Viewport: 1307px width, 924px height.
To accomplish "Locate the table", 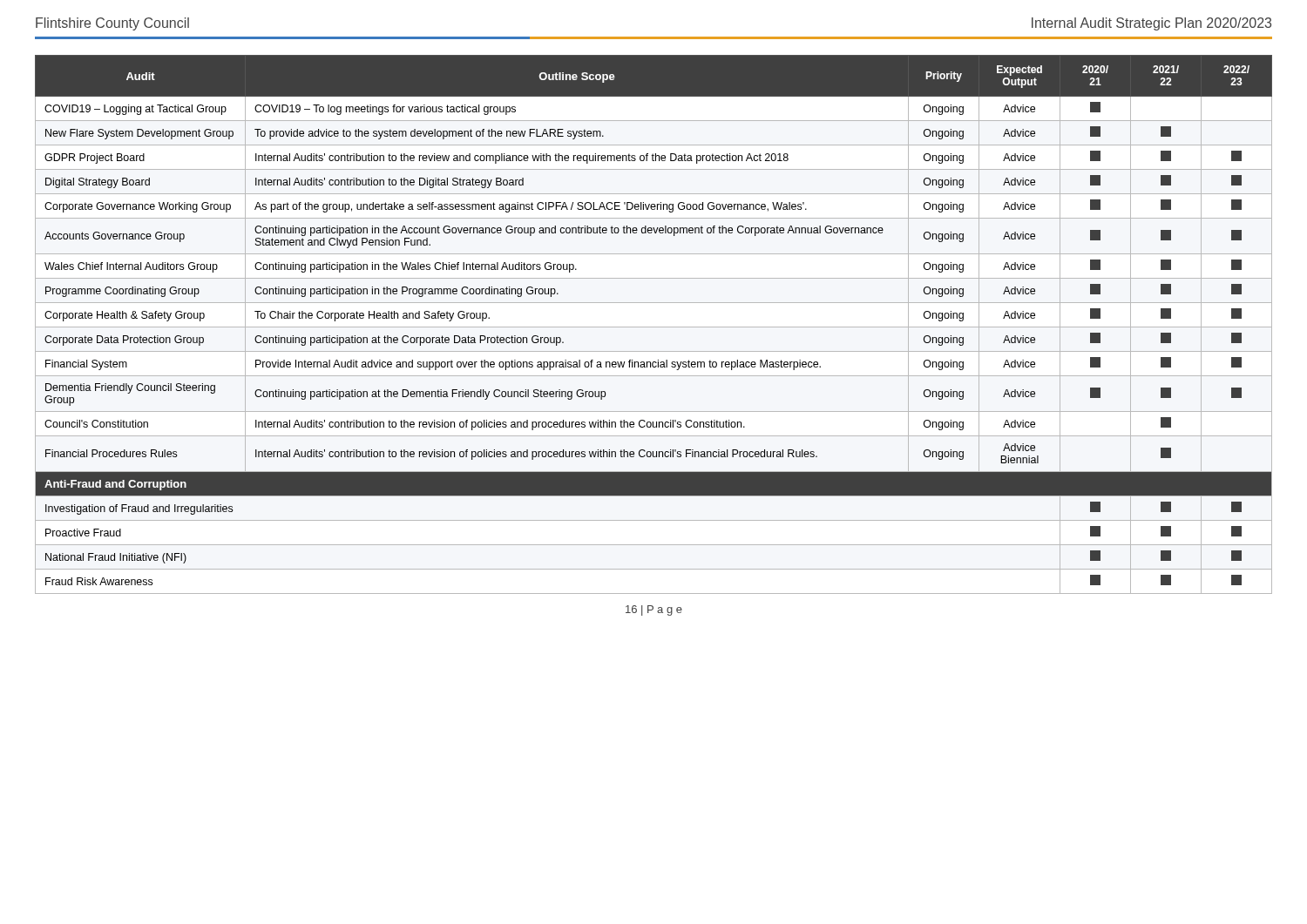I will 654,324.
